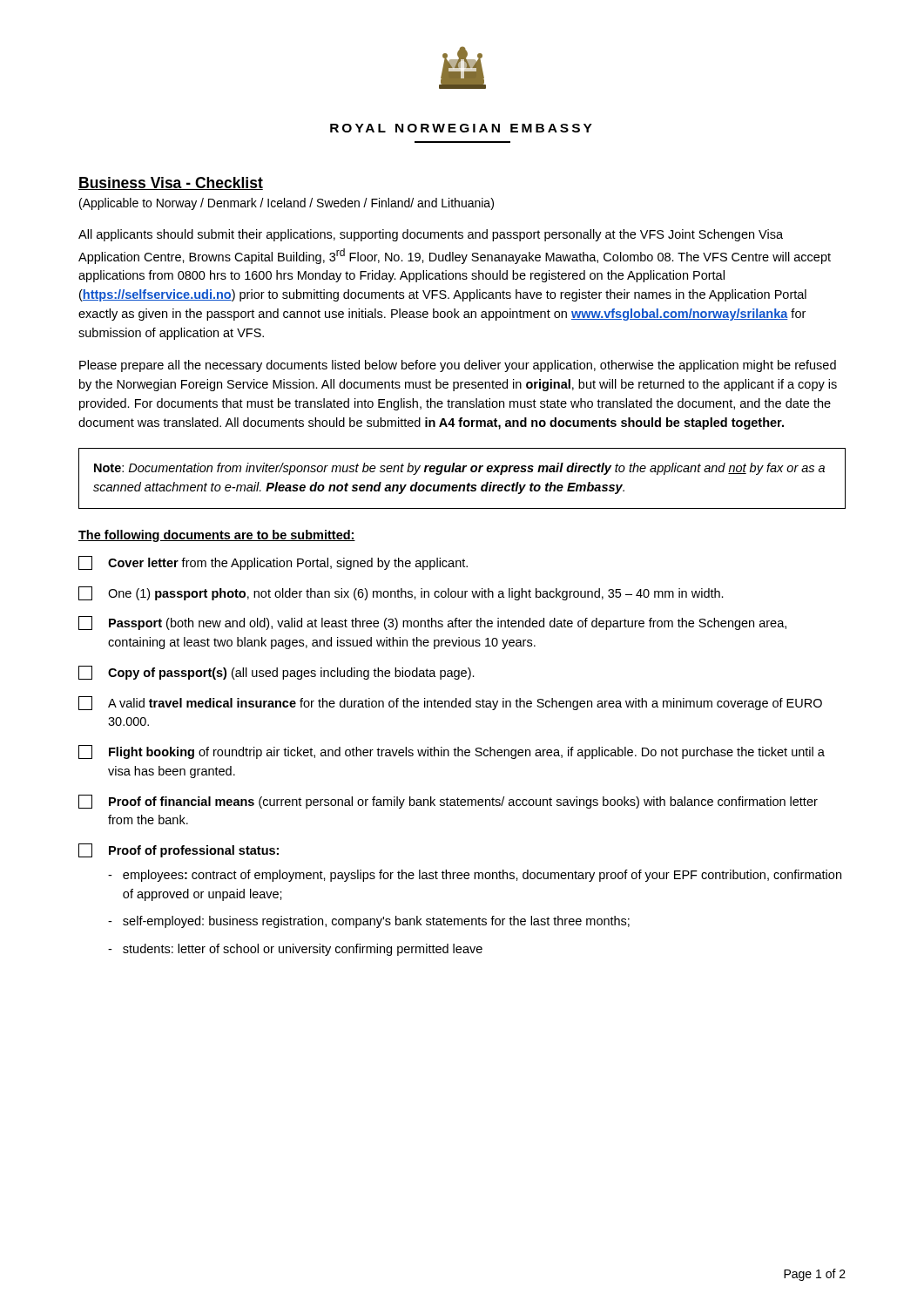This screenshot has height=1307, width=924.
Task: Locate the block of text that opens with "Passport (both new and old),"
Action: [x=462, y=634]
